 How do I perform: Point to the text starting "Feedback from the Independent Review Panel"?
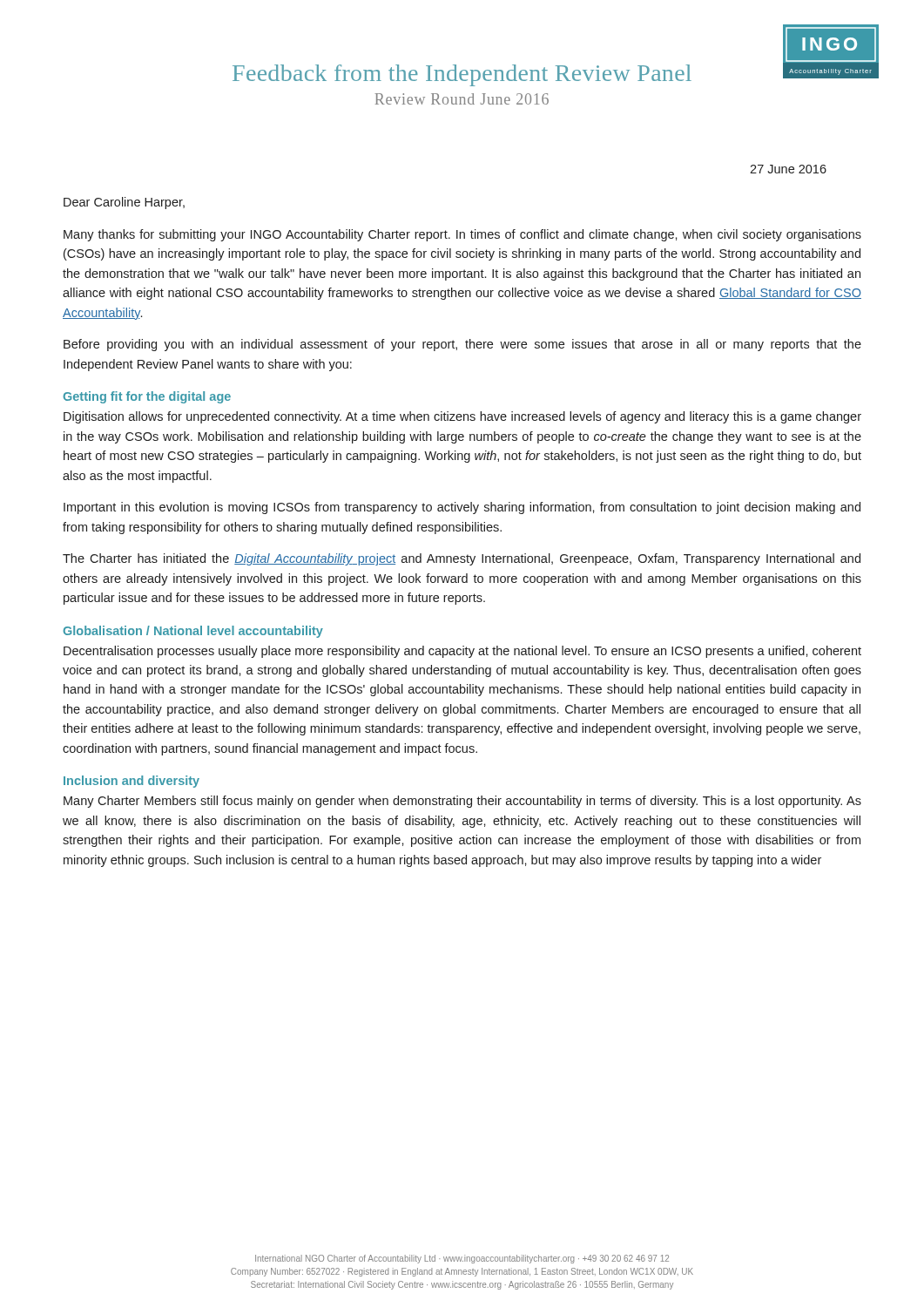(x=462, y=73)
